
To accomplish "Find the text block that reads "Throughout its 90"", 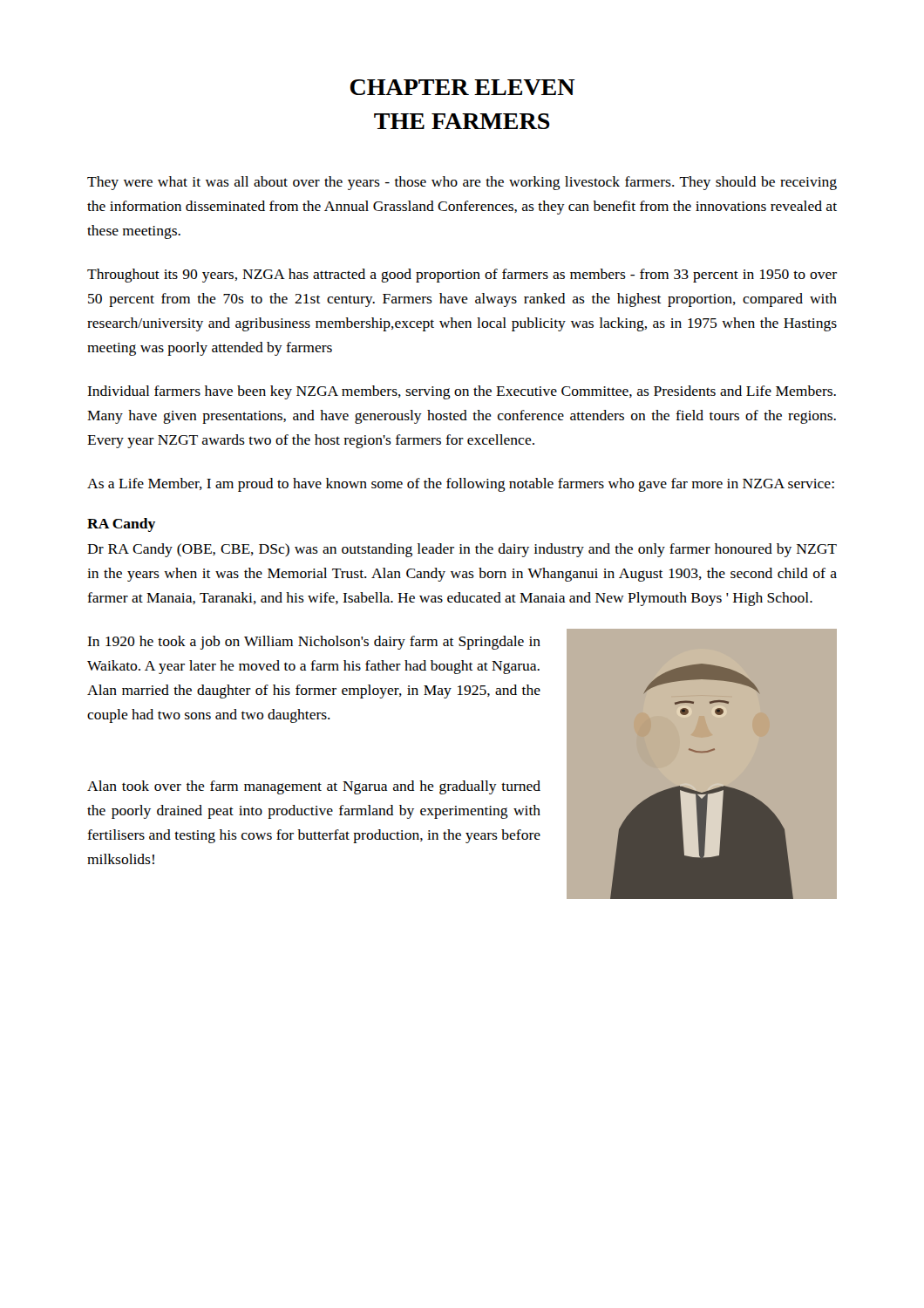I will (x=462, y=311).
